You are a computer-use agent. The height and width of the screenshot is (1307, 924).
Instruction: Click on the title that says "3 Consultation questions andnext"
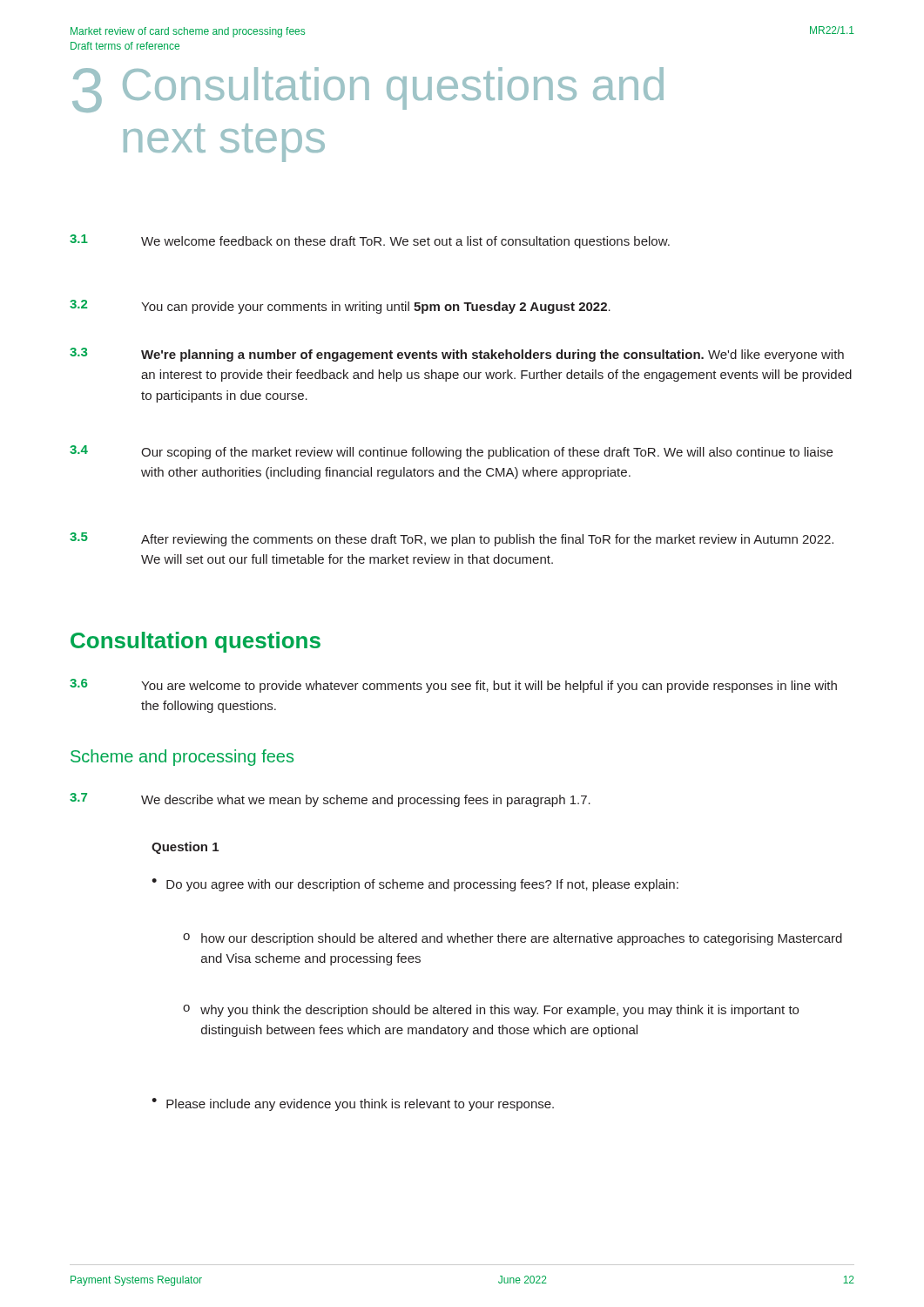point(462,111)
